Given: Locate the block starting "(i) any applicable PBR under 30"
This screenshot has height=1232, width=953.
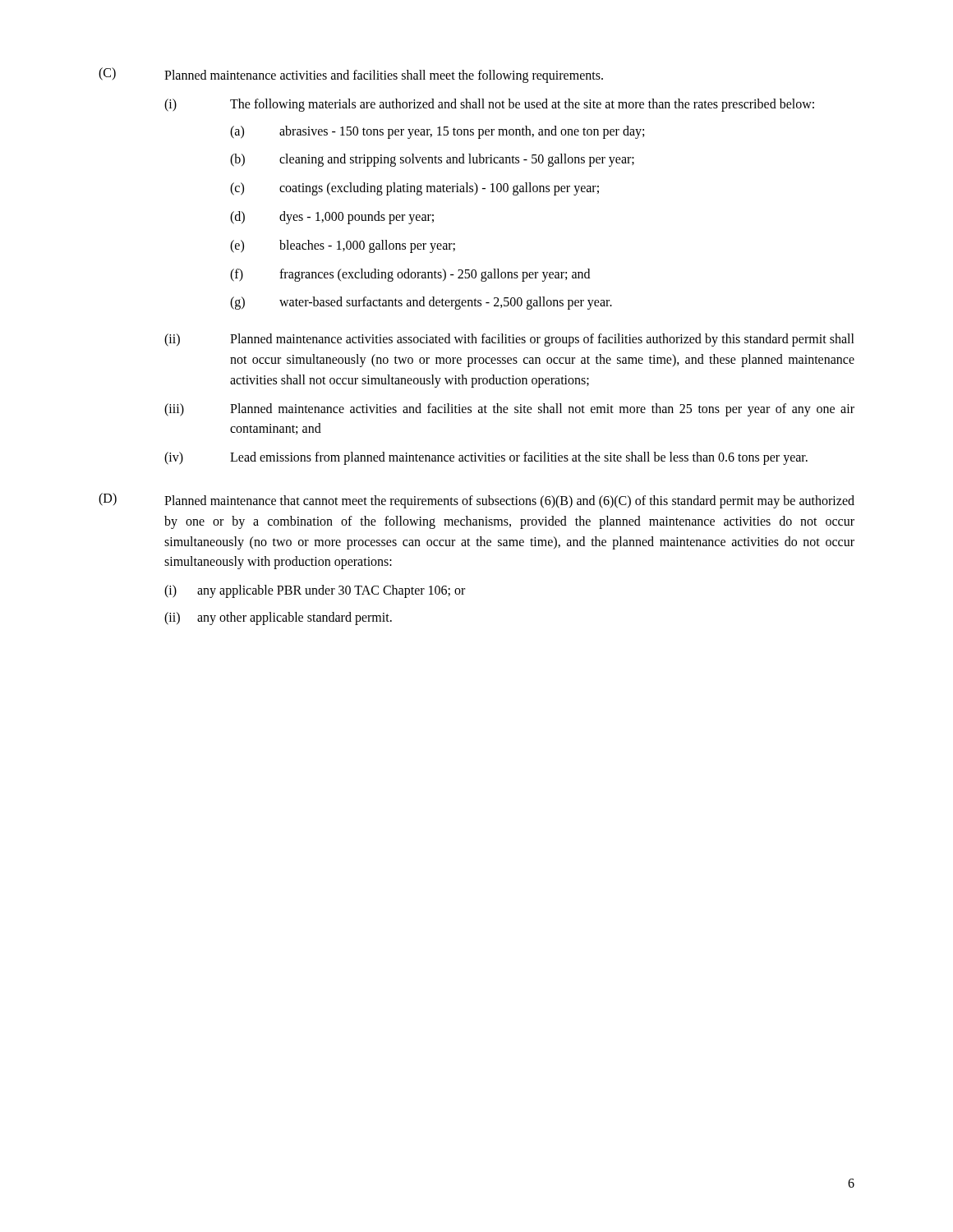Looking at the screenshot, I should coord(315,591).
